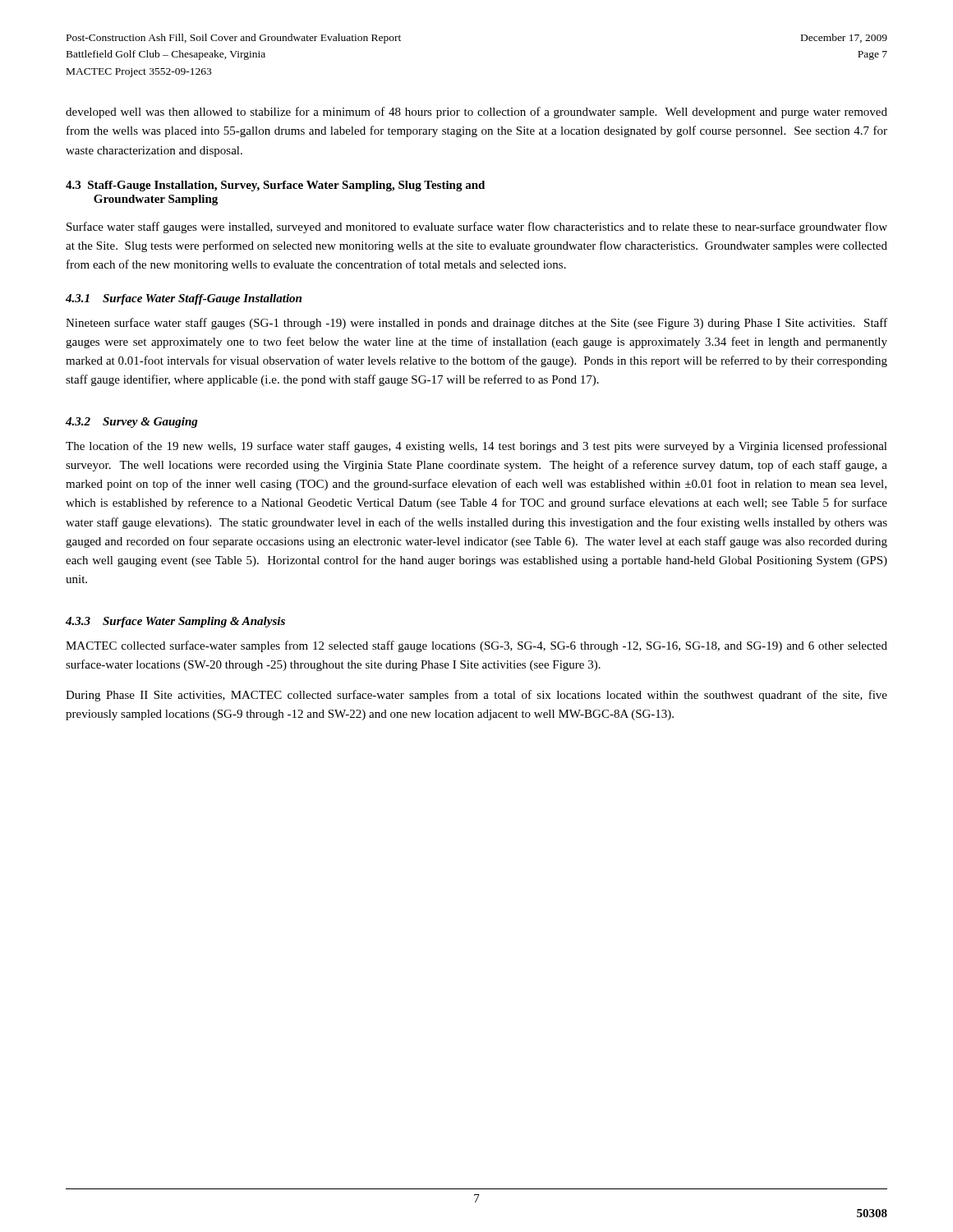
Task: Locate the section header that opens with "4.3 Staff-Gauge Installation, Survey, Surface Water Sampling, Slug"
Action: coord(275,192)
